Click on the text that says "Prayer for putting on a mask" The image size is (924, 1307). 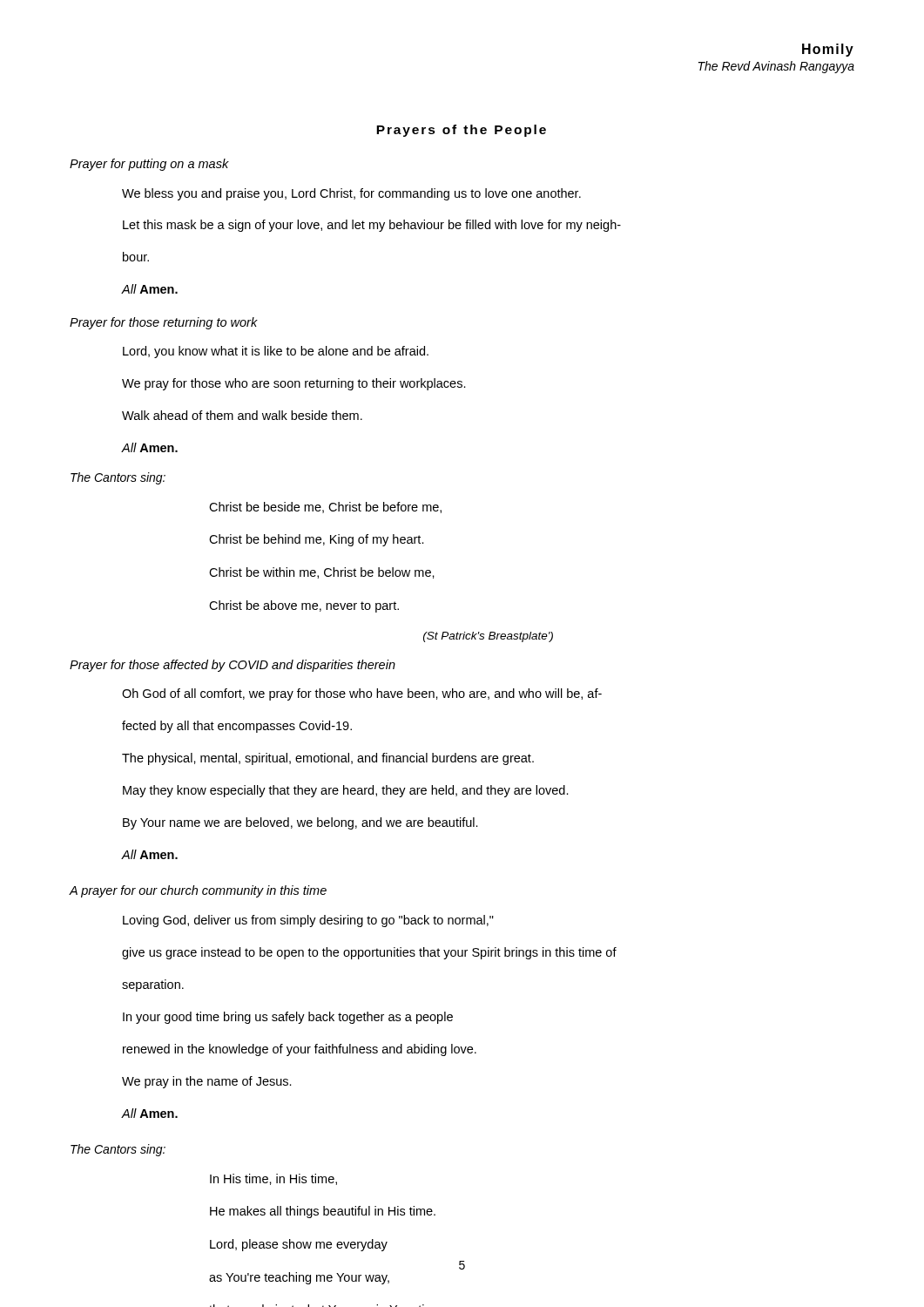pos(149,164)
